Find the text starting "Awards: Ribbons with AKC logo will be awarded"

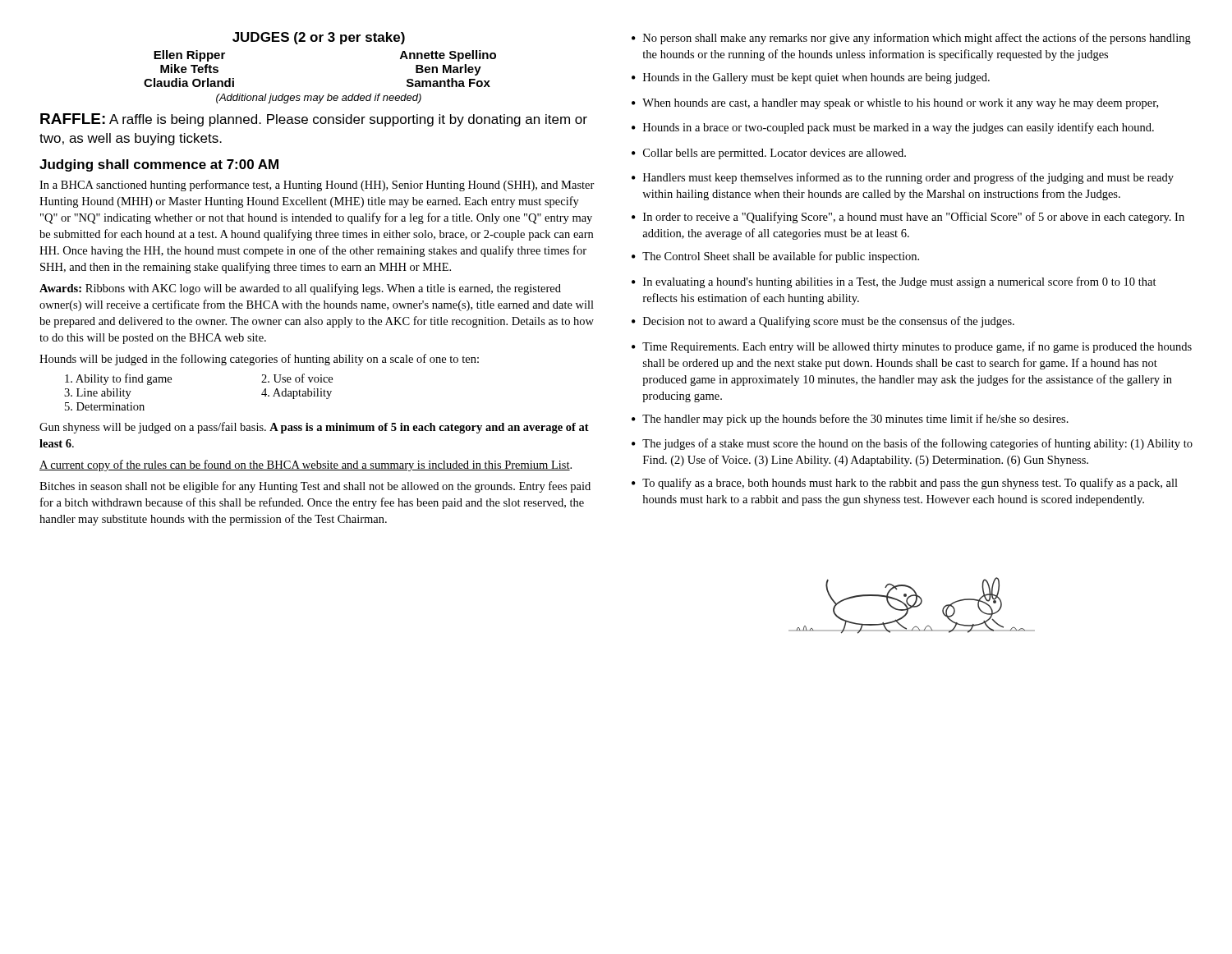(317, 313)
